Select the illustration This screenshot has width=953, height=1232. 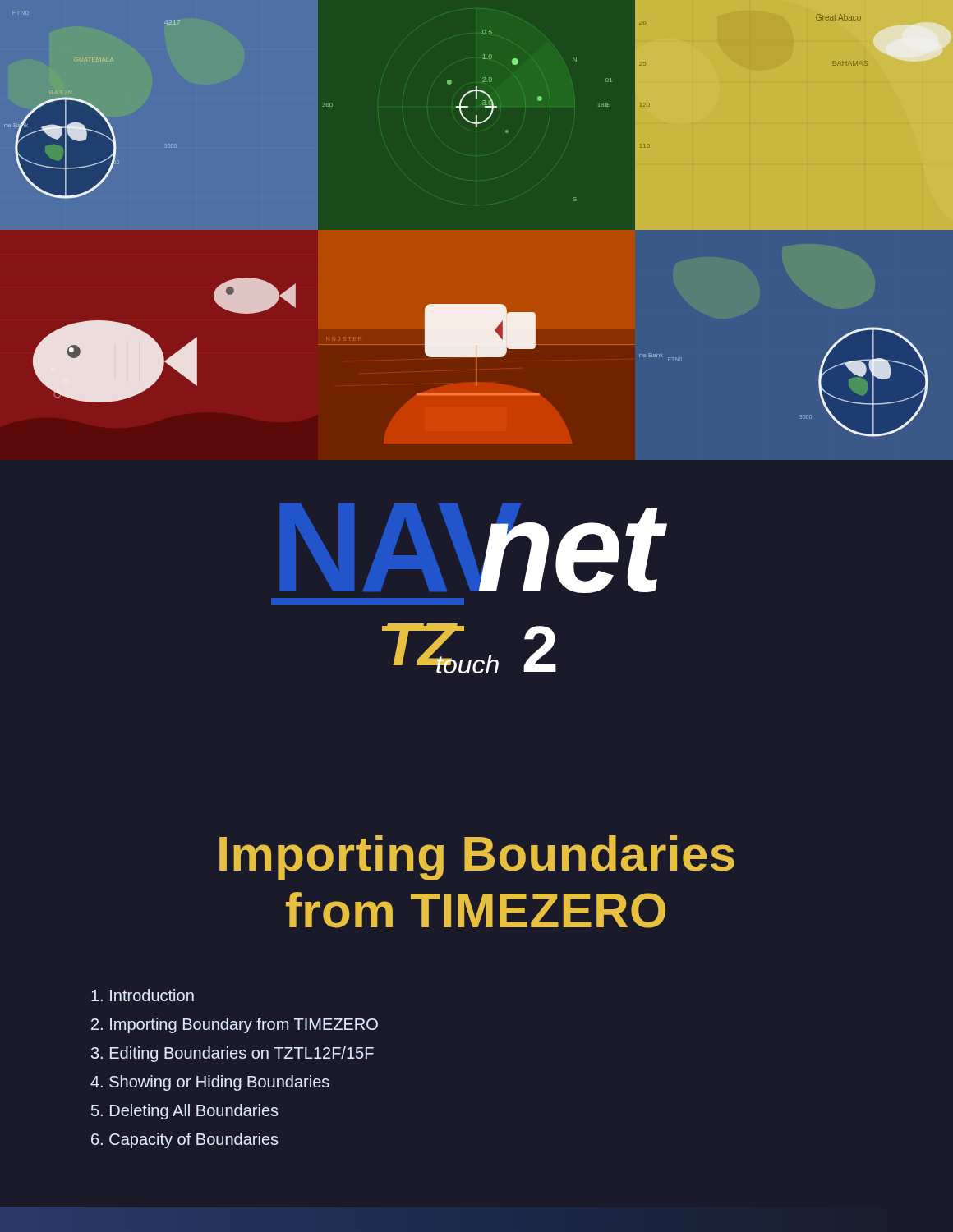tap(476, 230)
